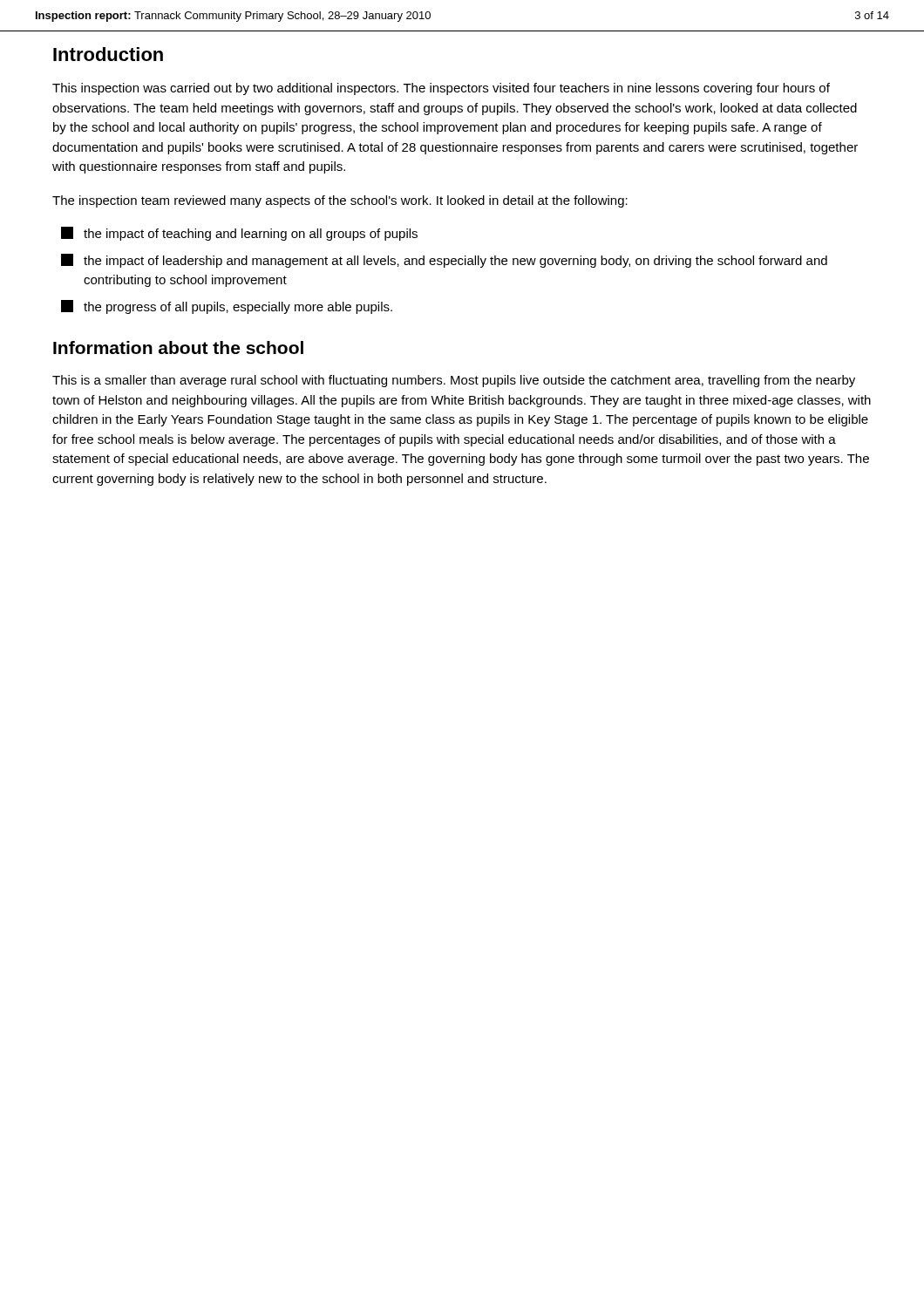Locate the block of text that opens with "the impact of teaching and learning on"
The height and width of the screenshot is (1308, 924).
pos(239,234)
